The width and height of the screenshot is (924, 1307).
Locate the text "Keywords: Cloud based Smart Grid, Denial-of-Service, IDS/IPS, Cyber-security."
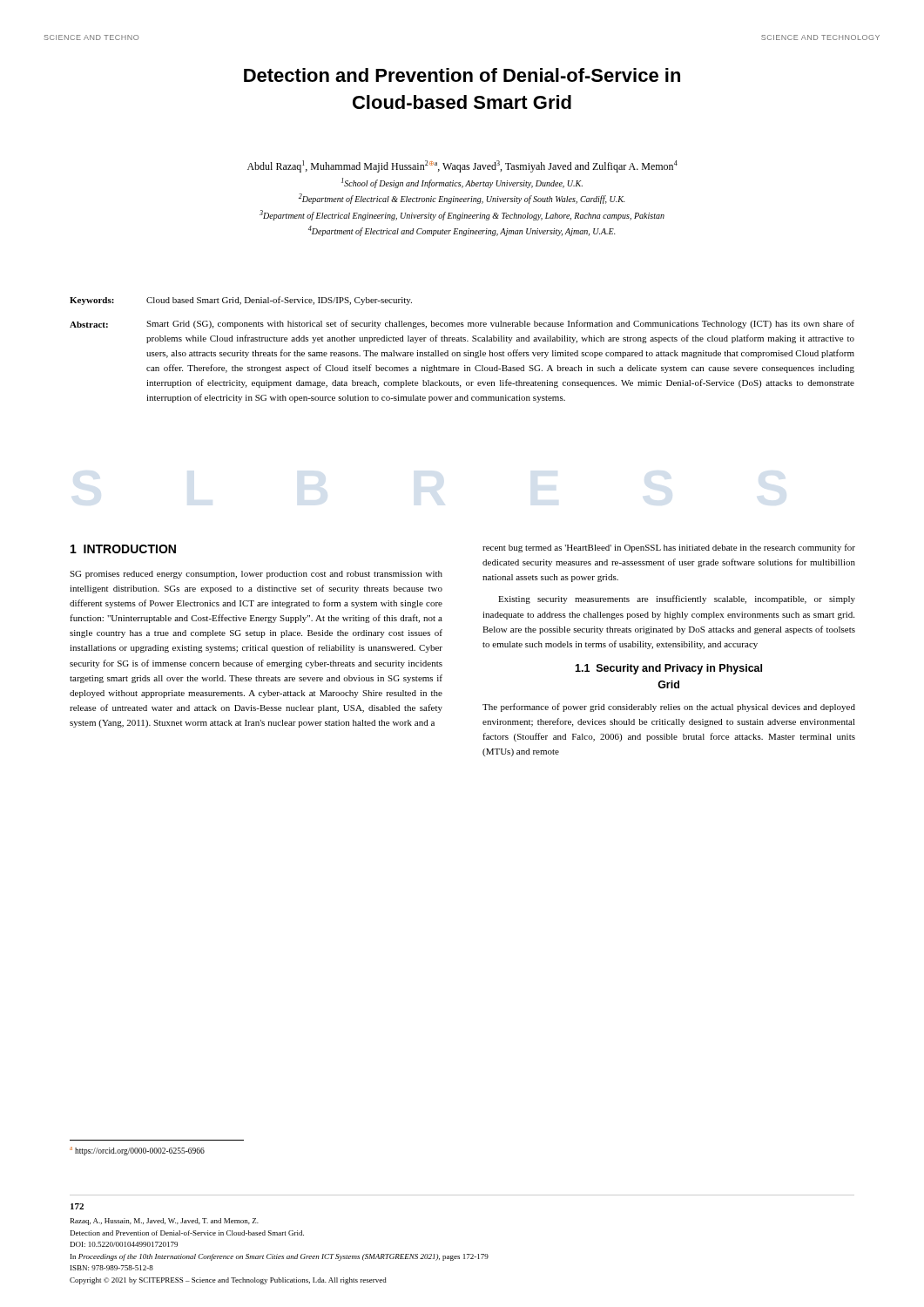pos(241,300)
